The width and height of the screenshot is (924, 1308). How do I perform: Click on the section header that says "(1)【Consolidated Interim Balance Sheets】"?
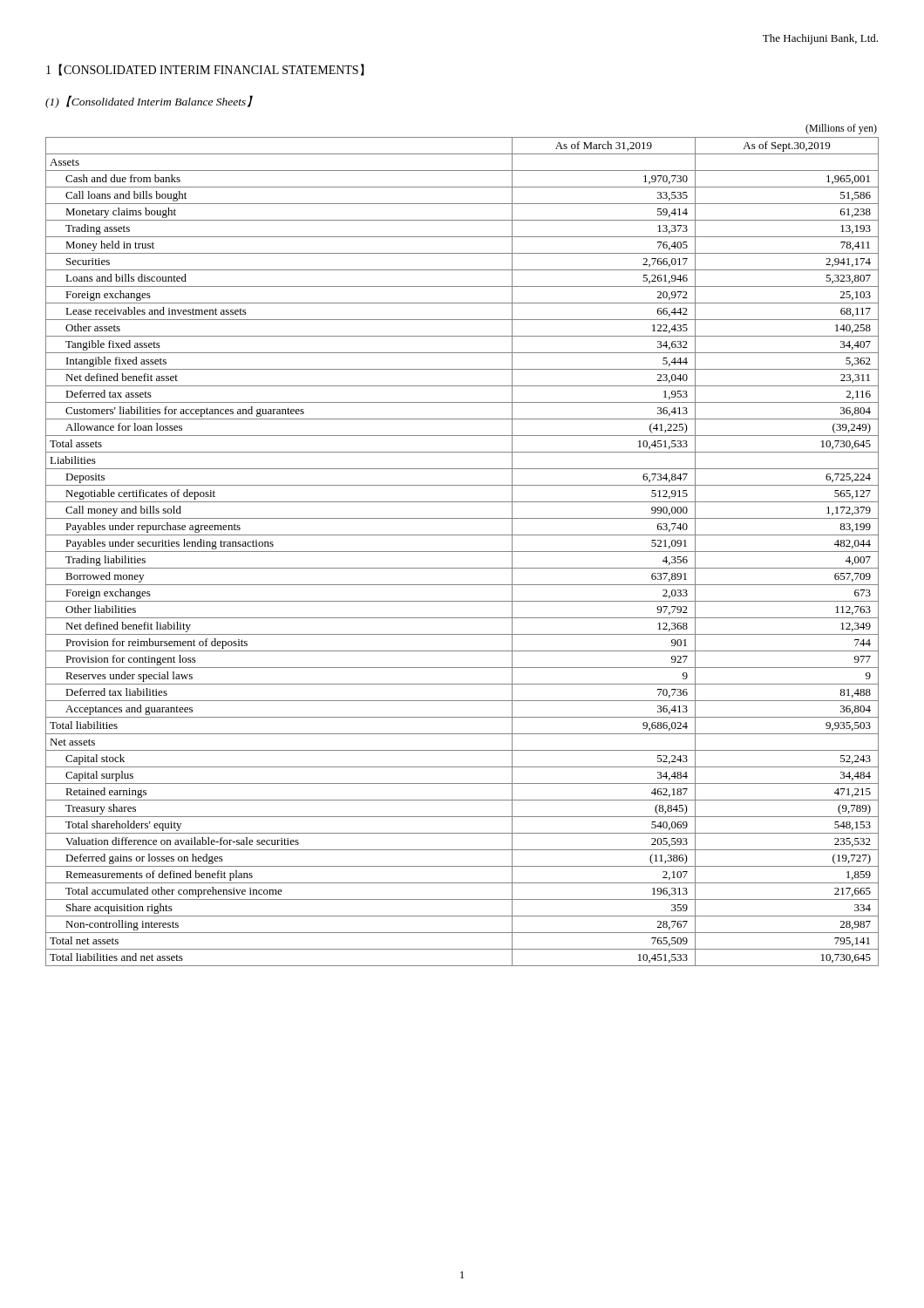click(152, 102)
